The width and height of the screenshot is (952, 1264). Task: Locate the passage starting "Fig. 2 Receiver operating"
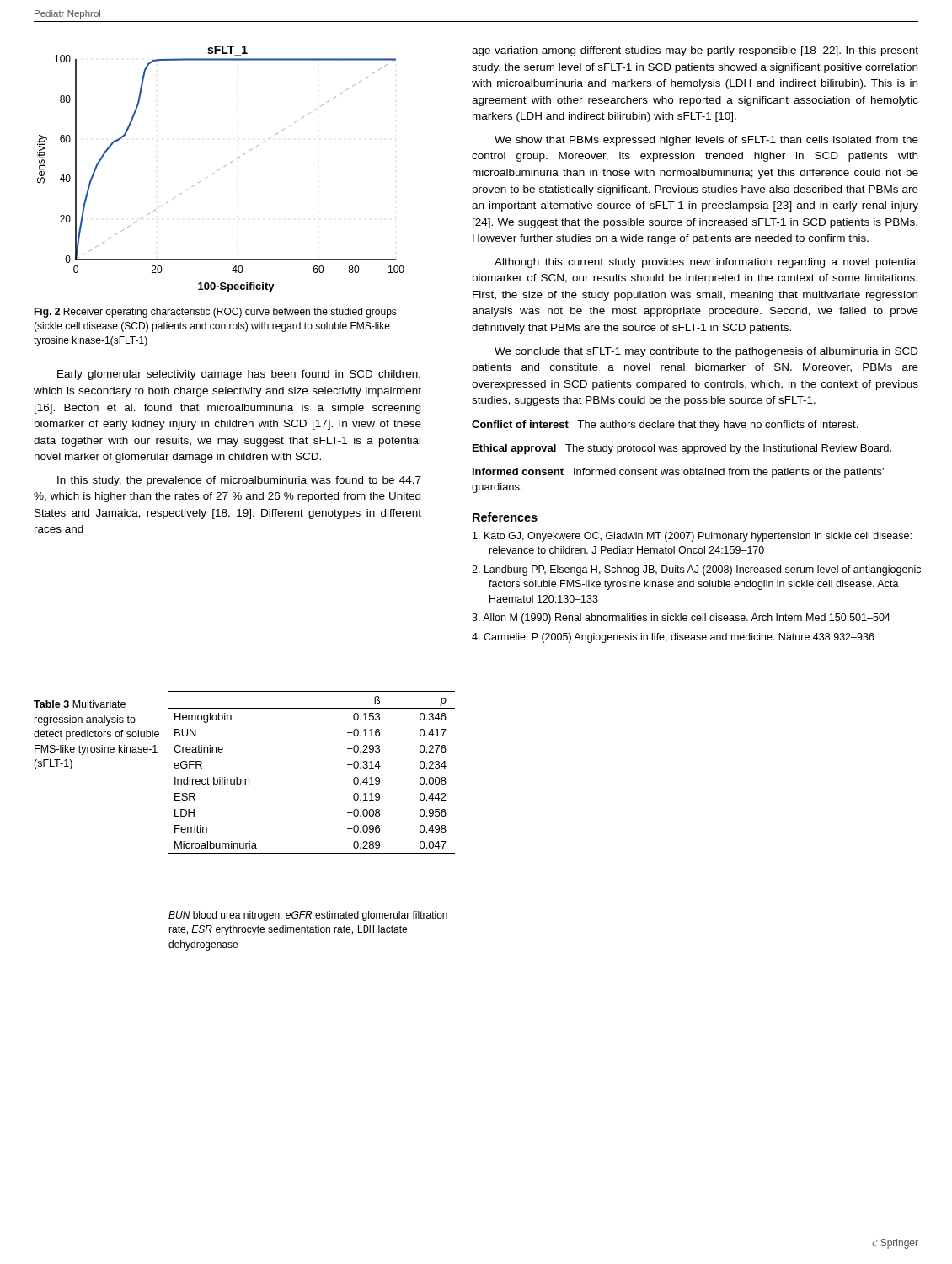[x=215, y=326]
